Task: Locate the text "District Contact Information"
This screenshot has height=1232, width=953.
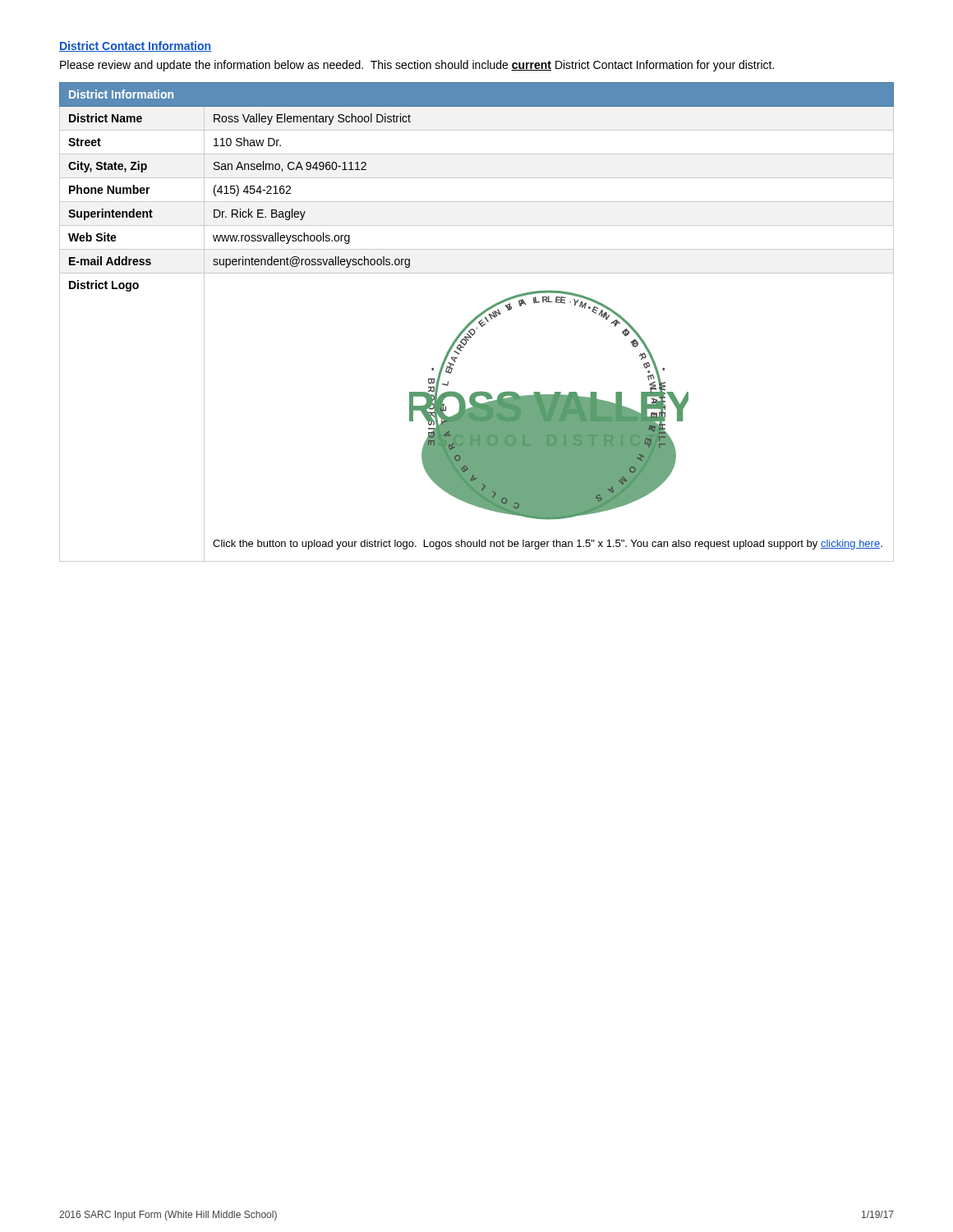Action: tap(135, 46)
